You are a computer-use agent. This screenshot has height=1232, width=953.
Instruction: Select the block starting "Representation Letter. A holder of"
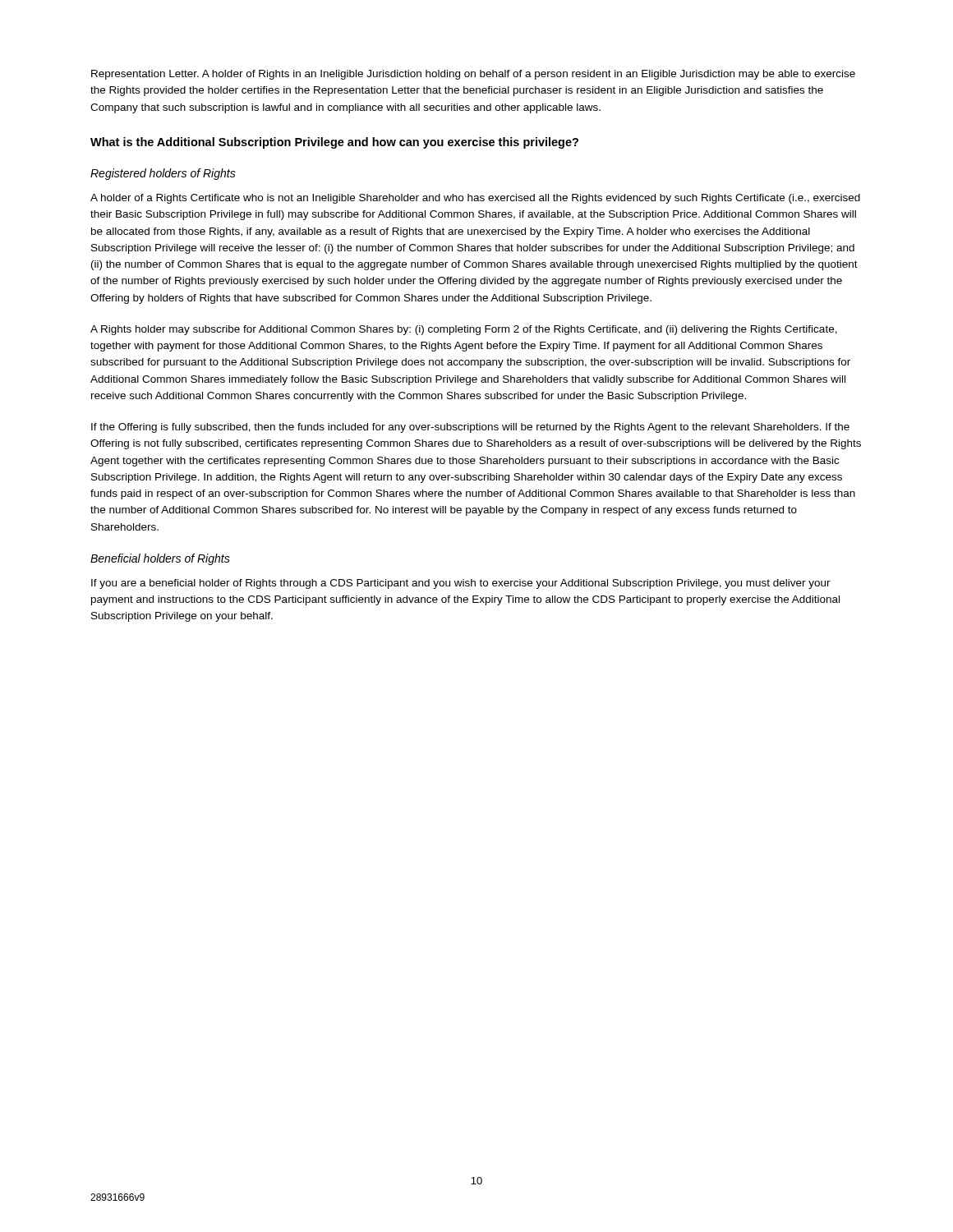click(473, 90)
